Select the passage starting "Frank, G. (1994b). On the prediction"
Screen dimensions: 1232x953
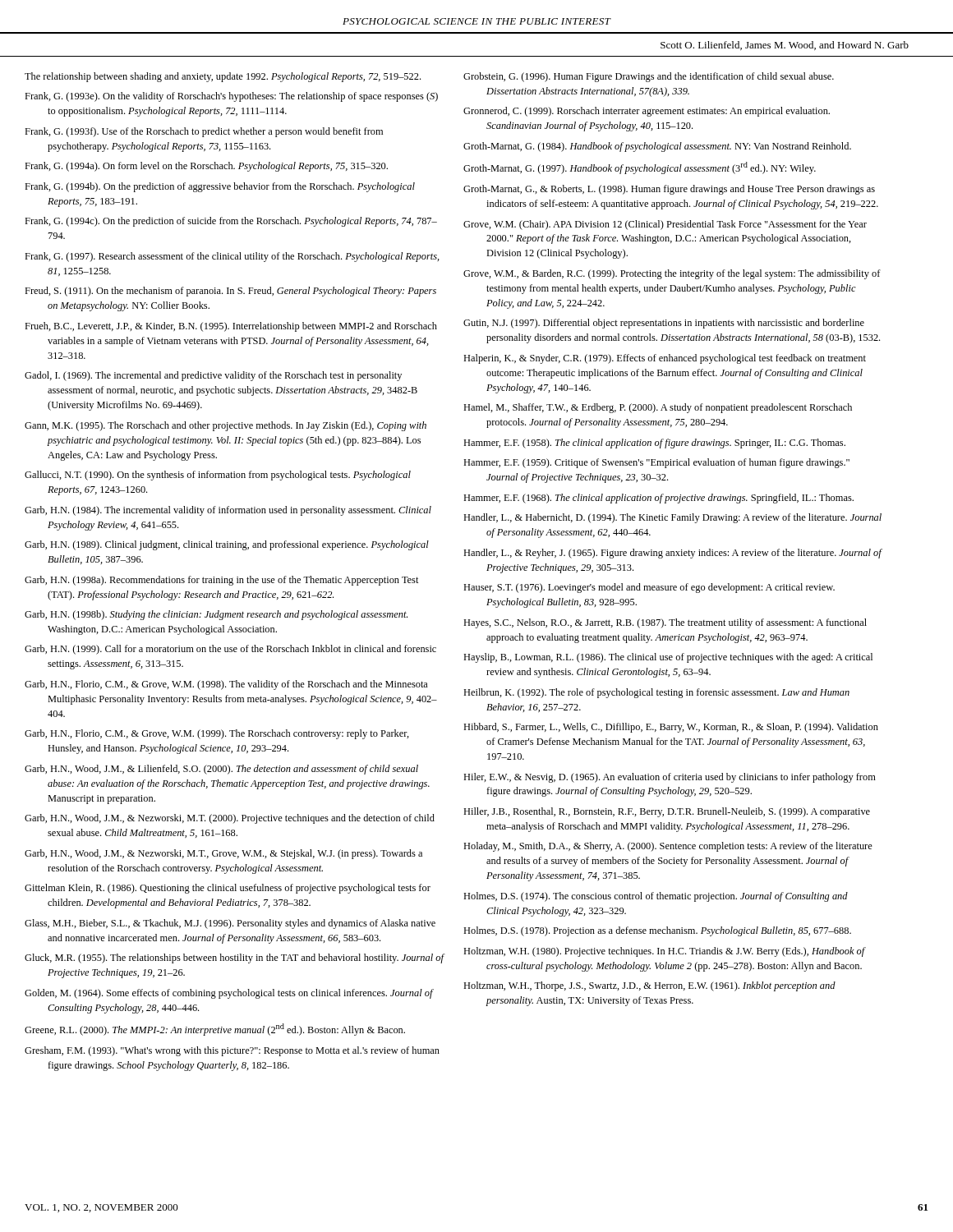(220, 194)
